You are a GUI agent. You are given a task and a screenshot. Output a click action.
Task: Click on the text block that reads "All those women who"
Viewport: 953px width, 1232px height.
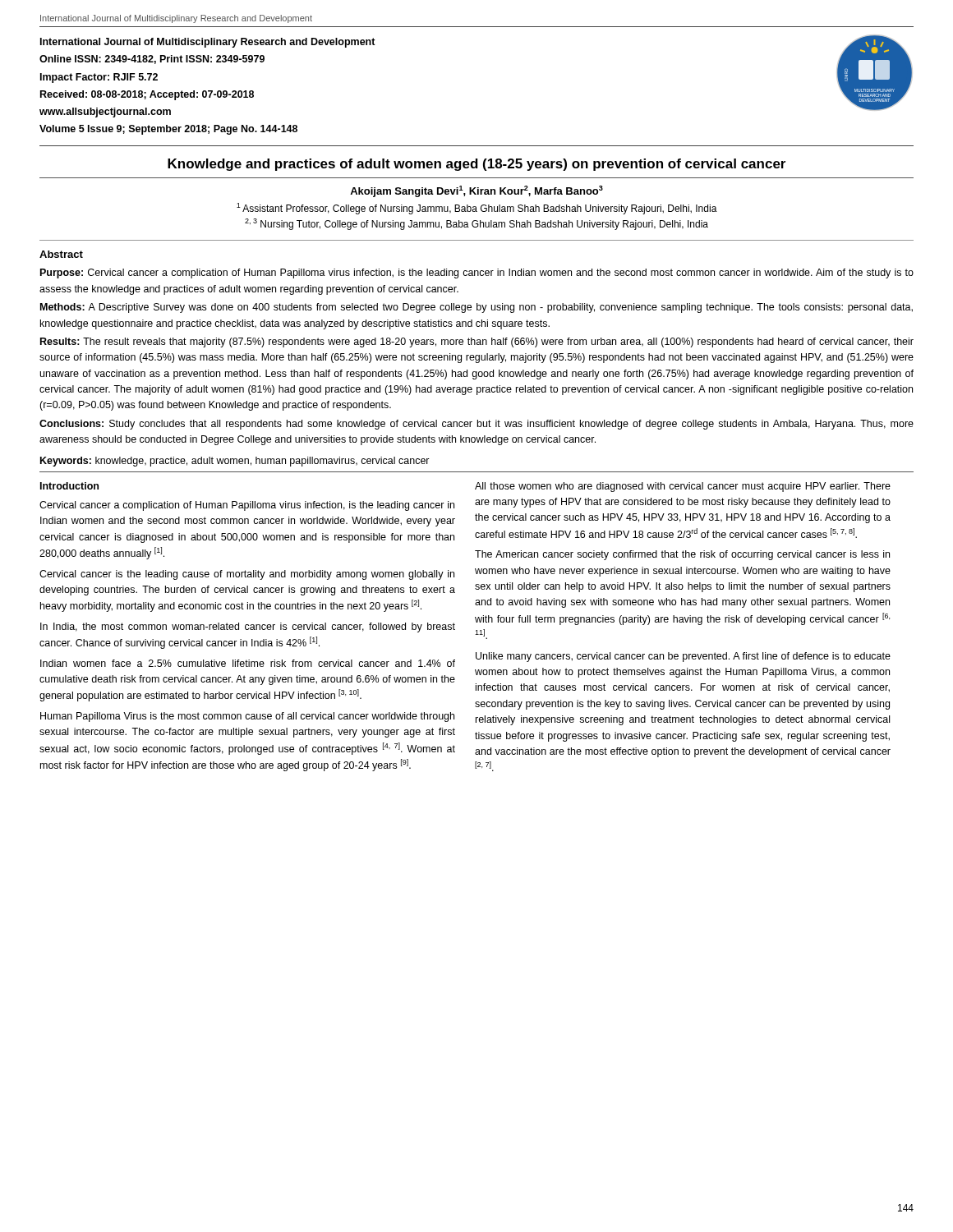pos(683,628)
